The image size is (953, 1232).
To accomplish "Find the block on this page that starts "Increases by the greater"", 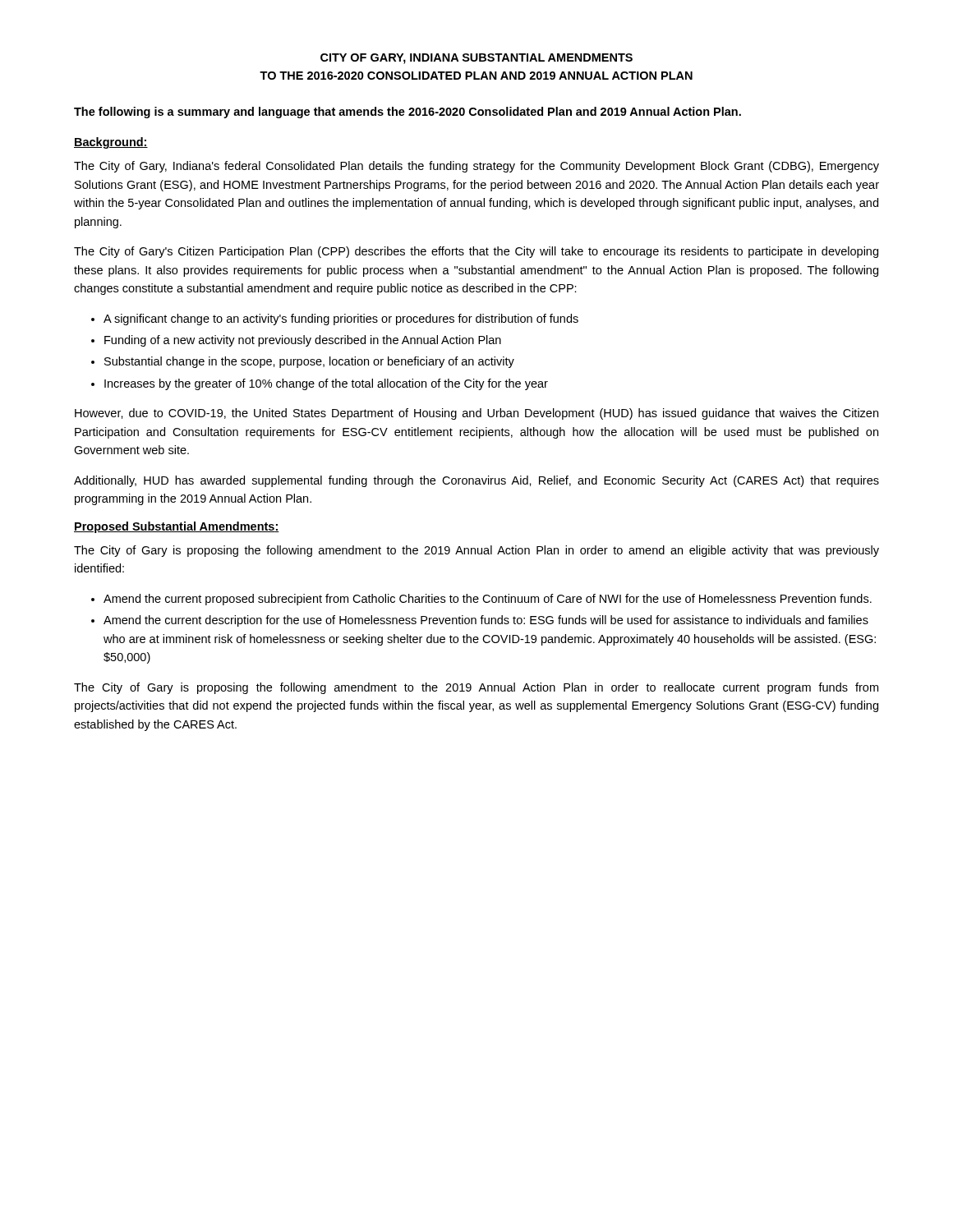I will pyautogui.click(x=326, y=384).
